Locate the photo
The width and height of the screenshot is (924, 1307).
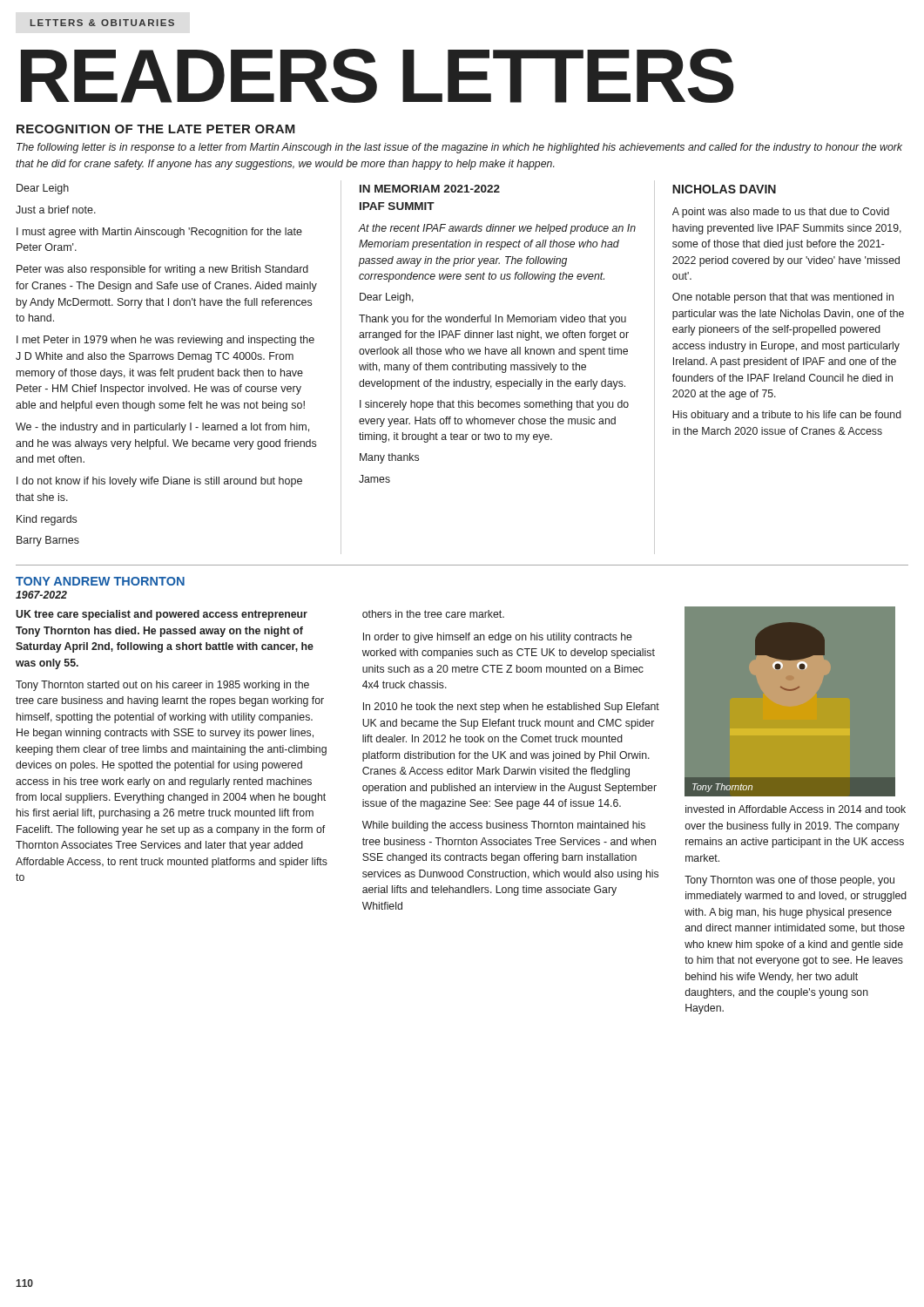point(796,702)
